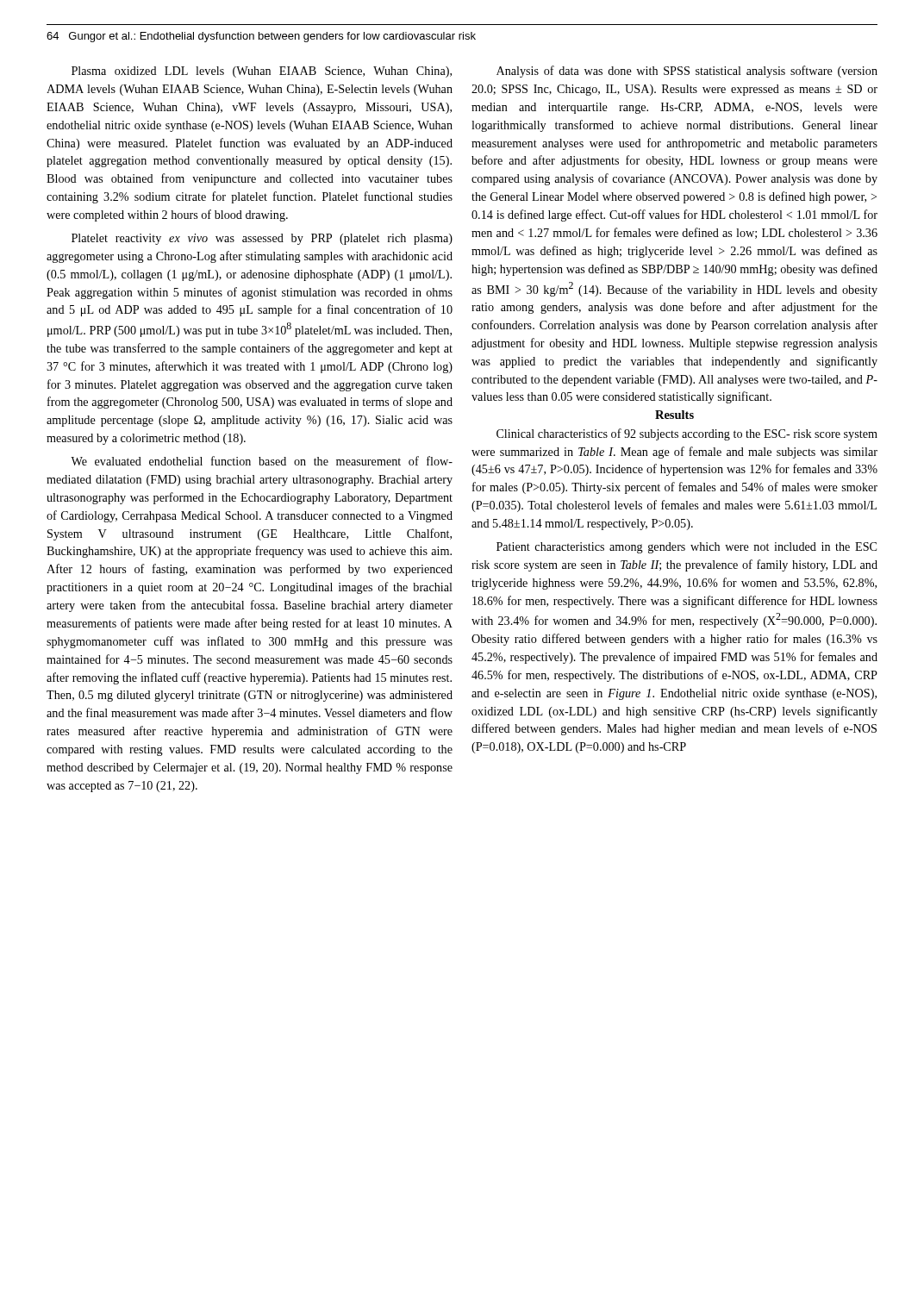Navigate to the text block starting "Plasma oxidized LDL levels (Wuhan"
Image resolution: width=924 pixels, height=1293 pixels.
(250, 143)
